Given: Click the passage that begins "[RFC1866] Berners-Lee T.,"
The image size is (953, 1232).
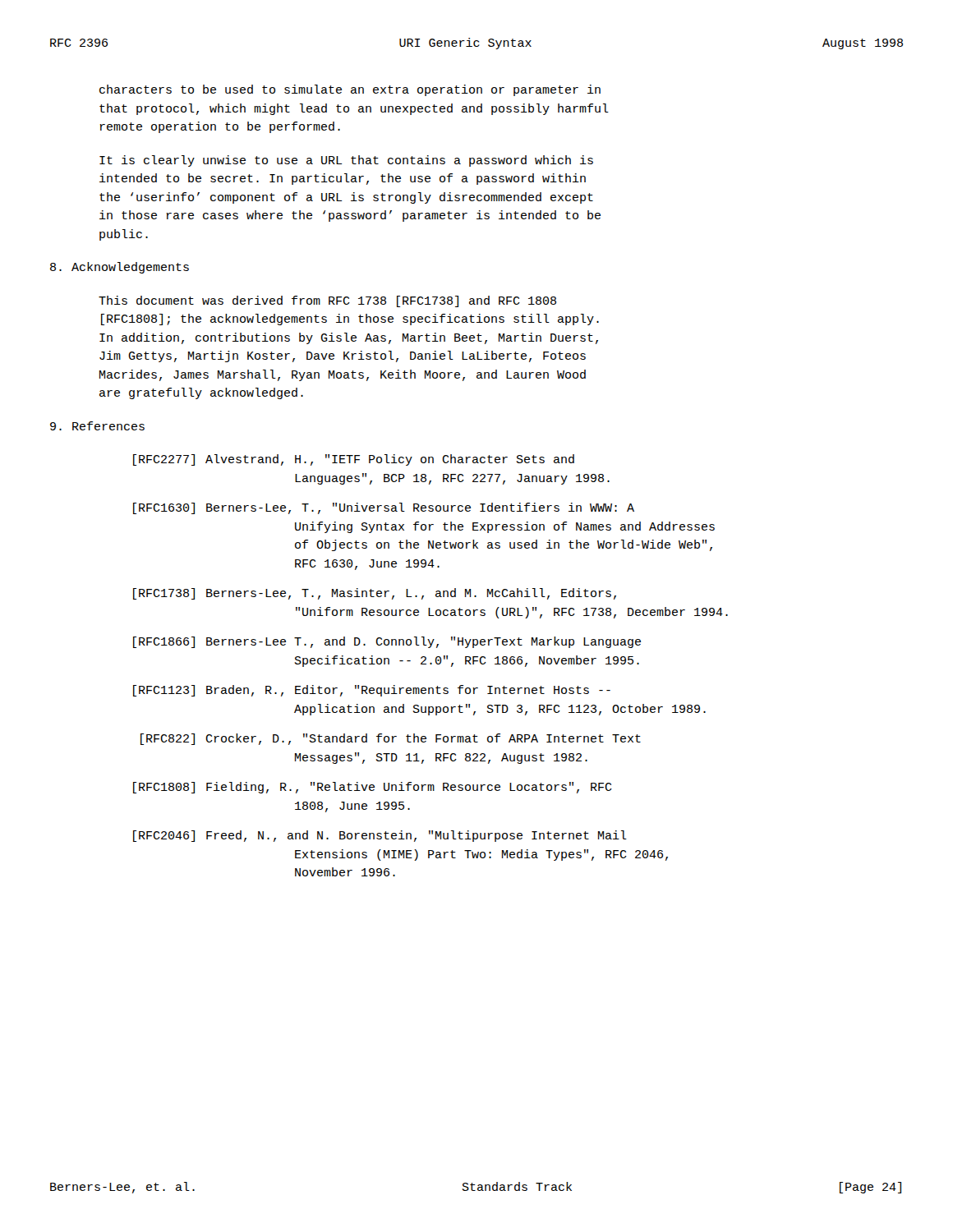Looking at the screenshot, I should click(501, 653).
